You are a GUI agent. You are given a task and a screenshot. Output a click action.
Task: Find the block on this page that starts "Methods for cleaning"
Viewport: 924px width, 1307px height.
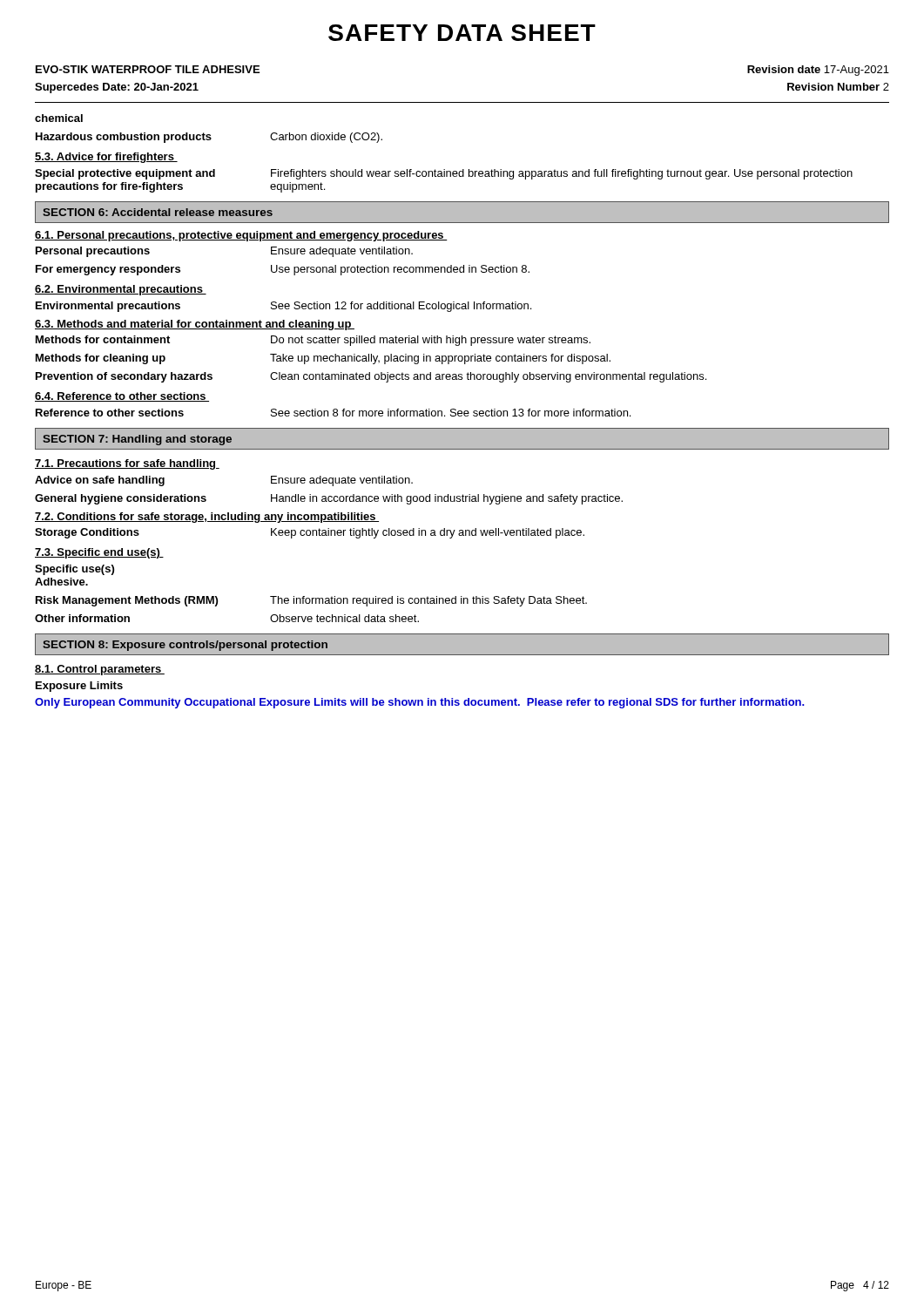pos(462,358)
